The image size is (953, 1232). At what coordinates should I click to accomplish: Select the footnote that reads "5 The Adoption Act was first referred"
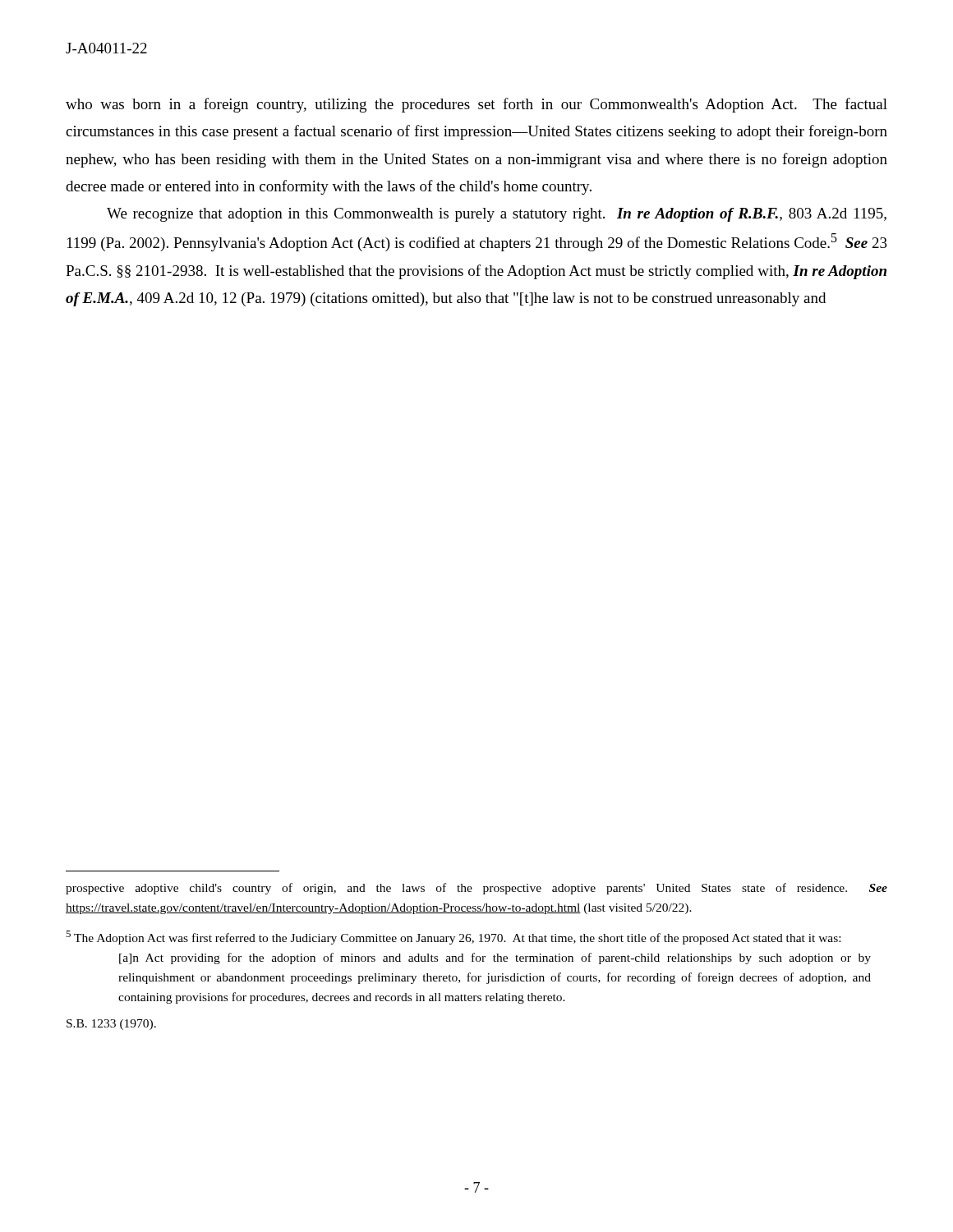point(476,980)
